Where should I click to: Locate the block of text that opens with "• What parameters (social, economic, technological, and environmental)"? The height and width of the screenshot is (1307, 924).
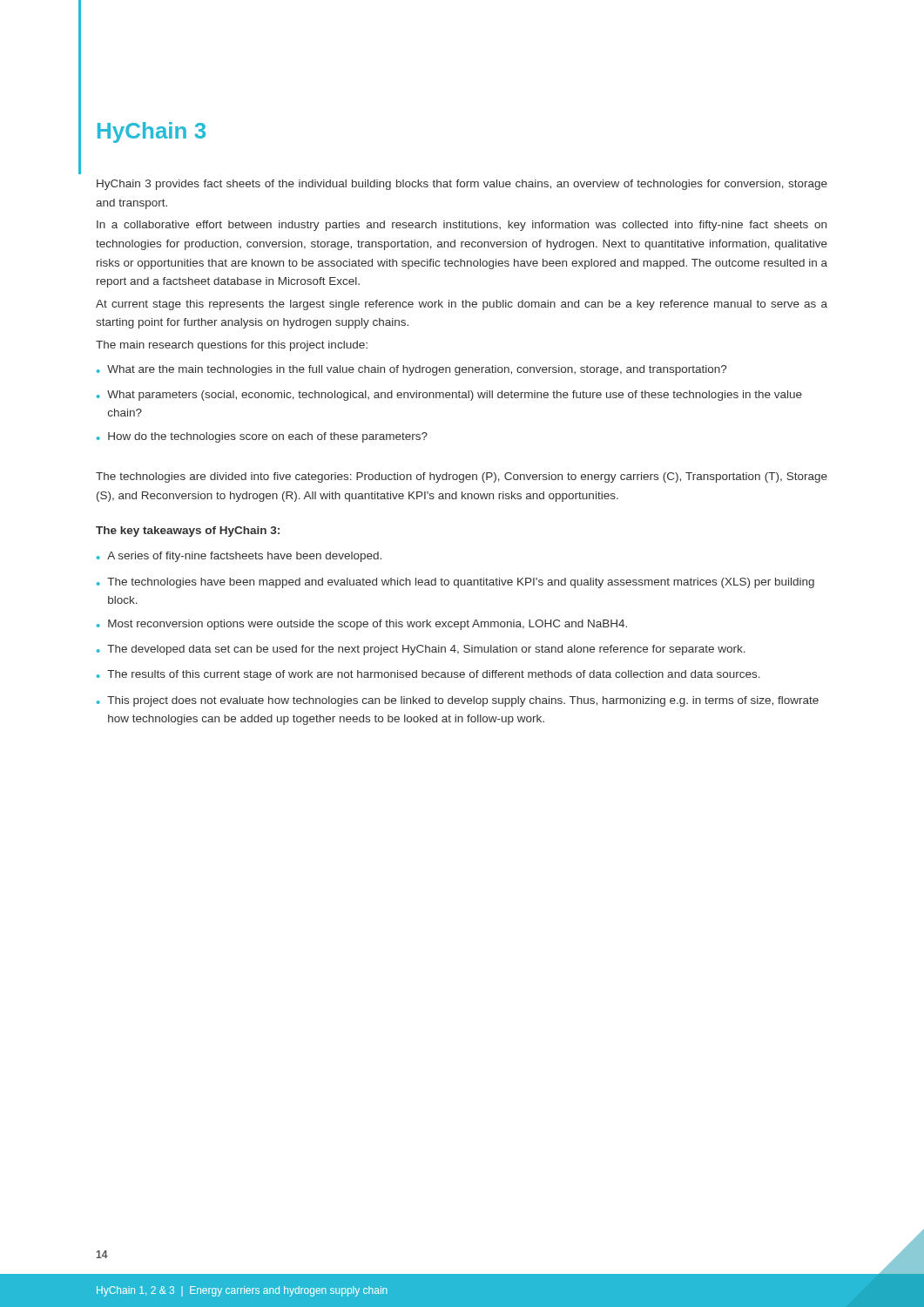(462, 404)
